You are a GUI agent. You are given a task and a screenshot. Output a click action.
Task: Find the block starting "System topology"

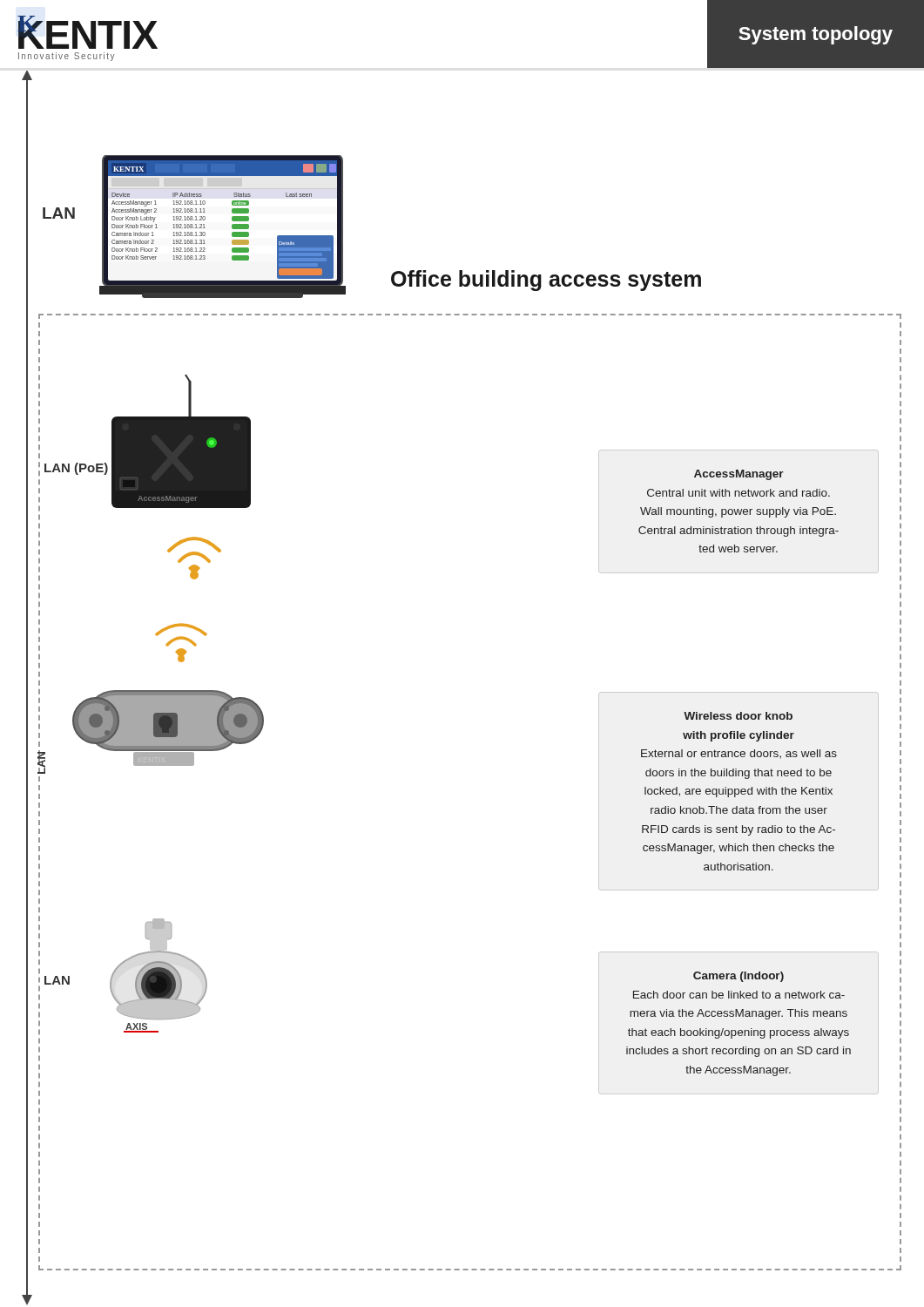pos(815,34)
